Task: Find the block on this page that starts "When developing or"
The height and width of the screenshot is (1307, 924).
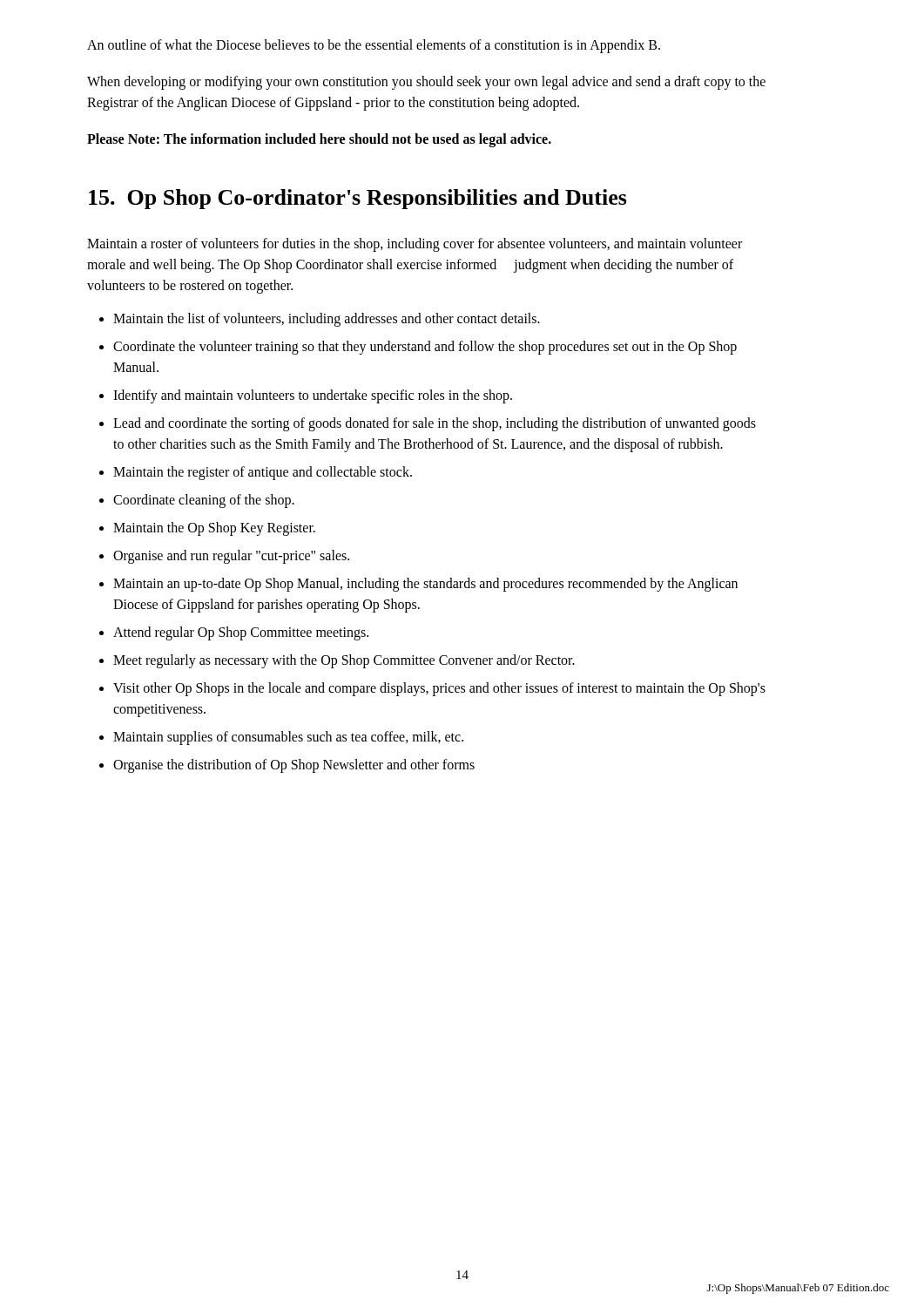Action: click(x=426, y=92)
